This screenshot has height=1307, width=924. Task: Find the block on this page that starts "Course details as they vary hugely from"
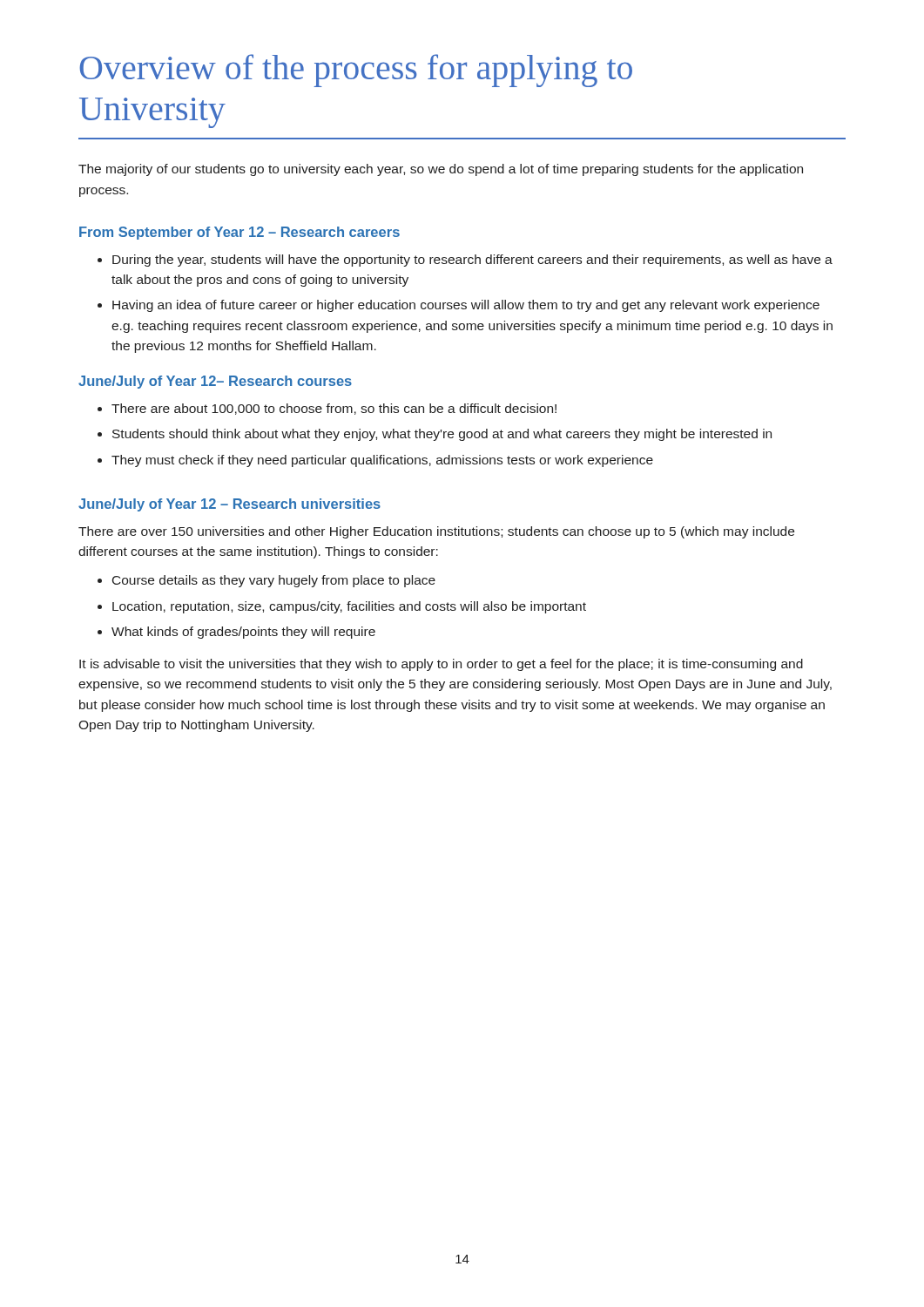274,580
